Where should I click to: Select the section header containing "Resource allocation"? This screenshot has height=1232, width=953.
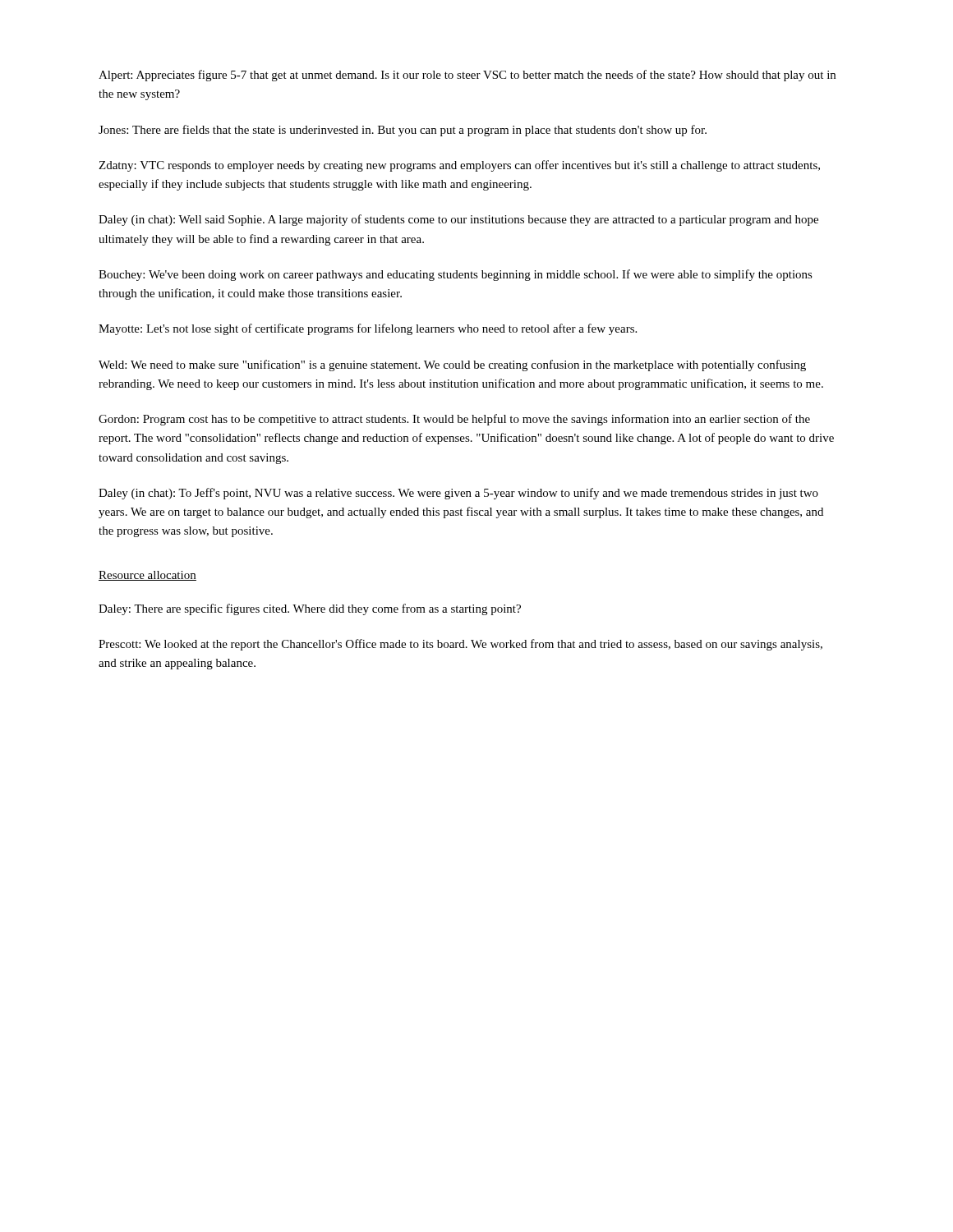147,575
